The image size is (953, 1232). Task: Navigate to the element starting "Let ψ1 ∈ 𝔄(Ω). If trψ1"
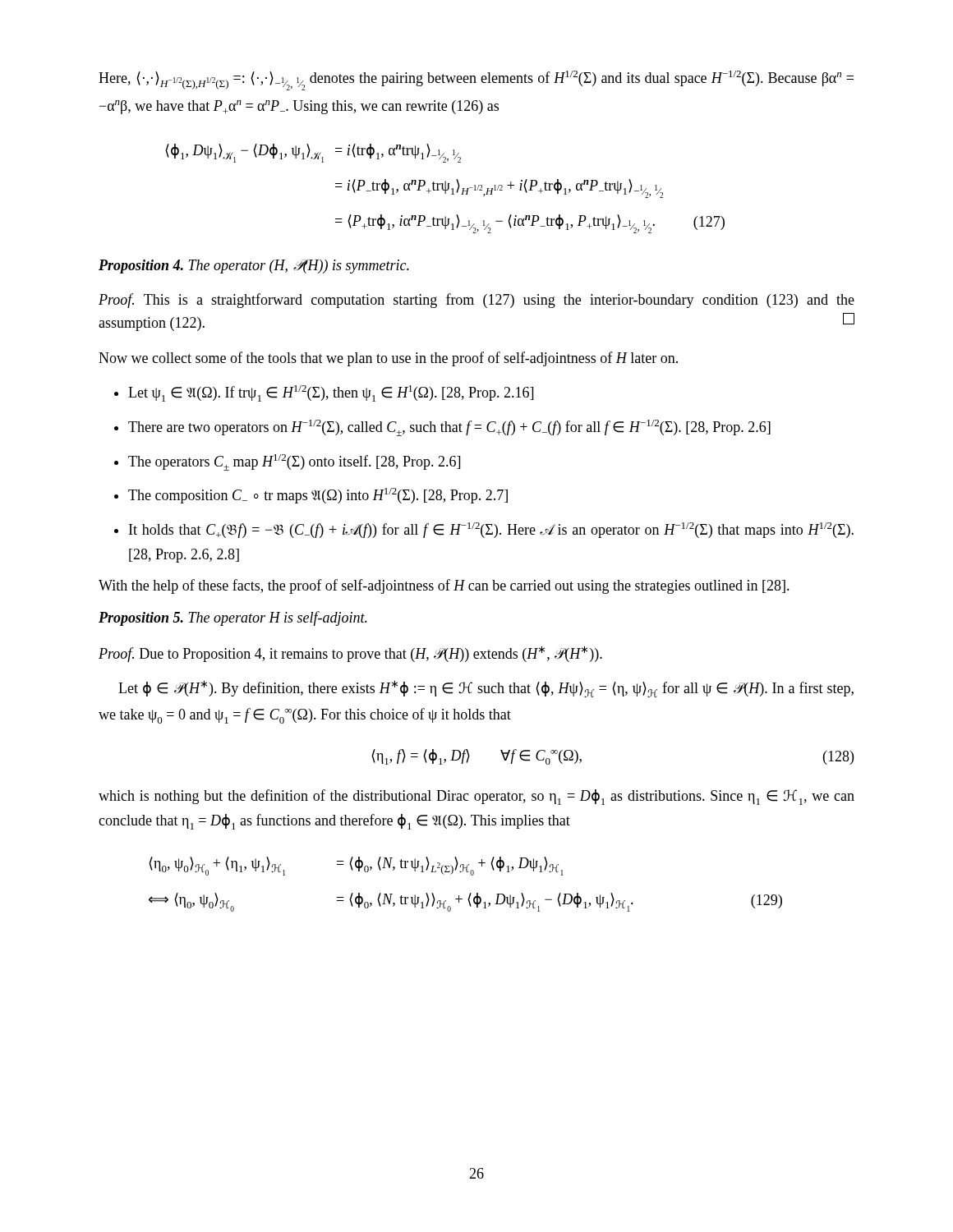331,393
